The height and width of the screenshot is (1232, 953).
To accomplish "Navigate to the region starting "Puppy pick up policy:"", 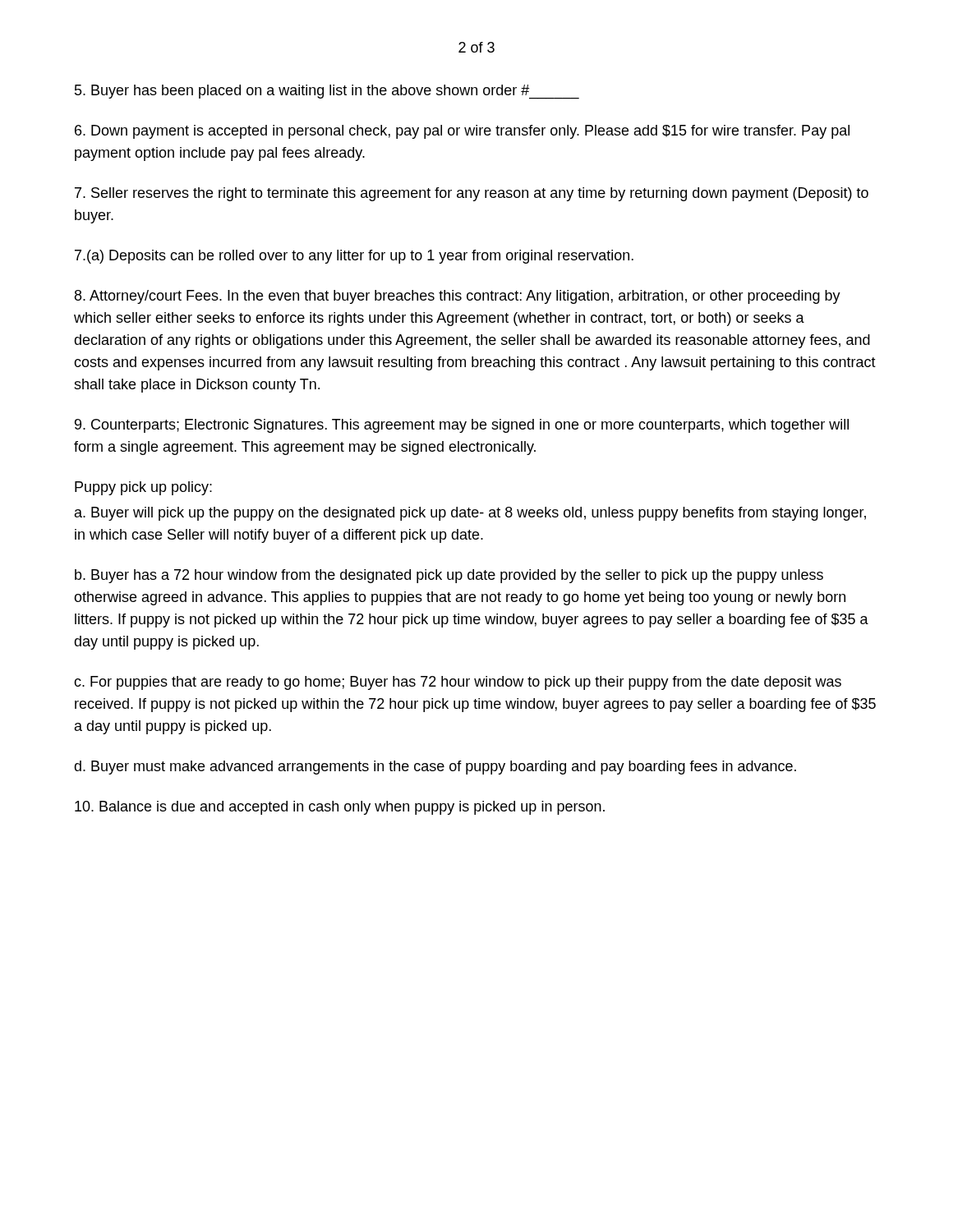I will (x=143, y=487).
